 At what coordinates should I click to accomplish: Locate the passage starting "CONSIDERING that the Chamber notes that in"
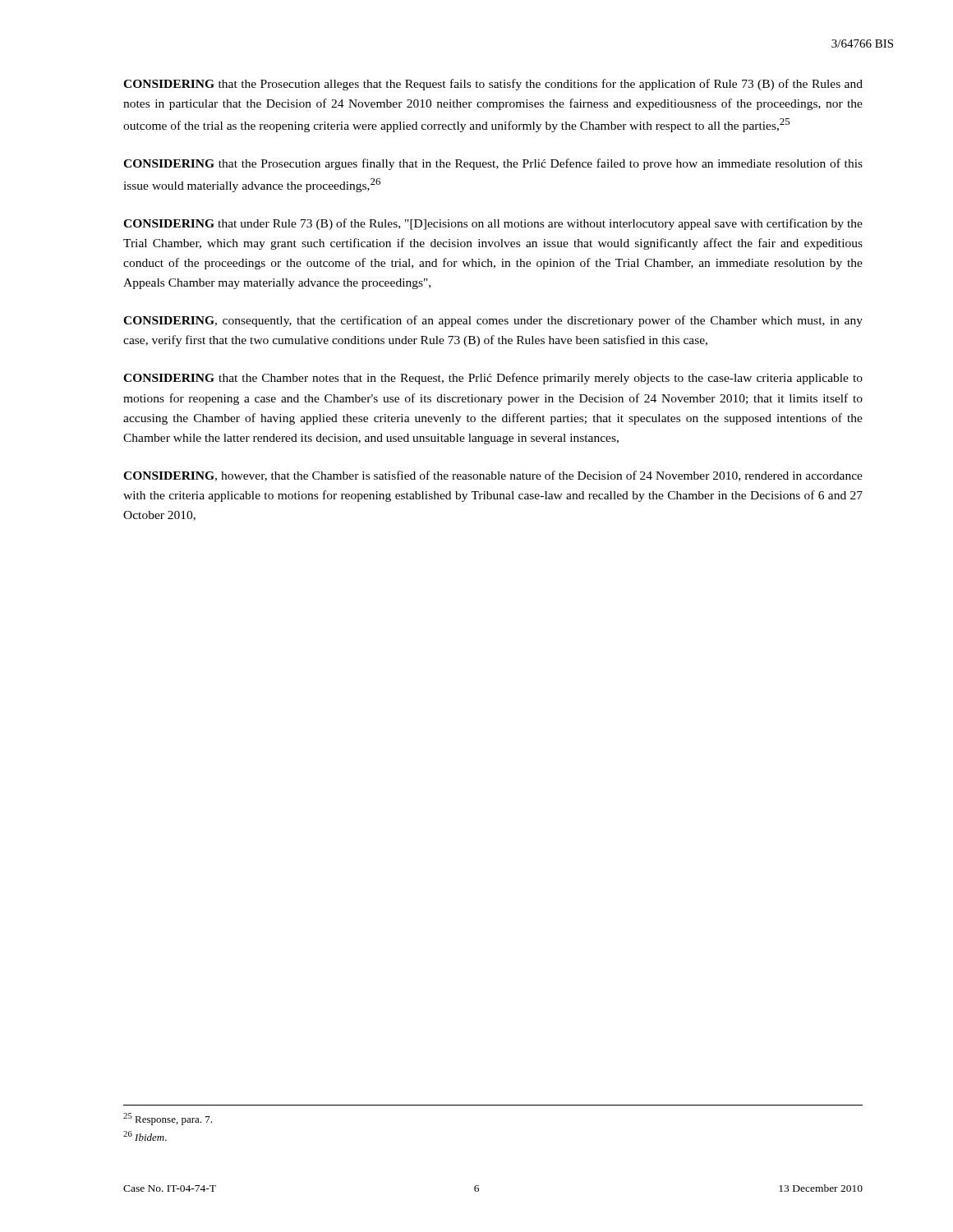tap(493, 407)
